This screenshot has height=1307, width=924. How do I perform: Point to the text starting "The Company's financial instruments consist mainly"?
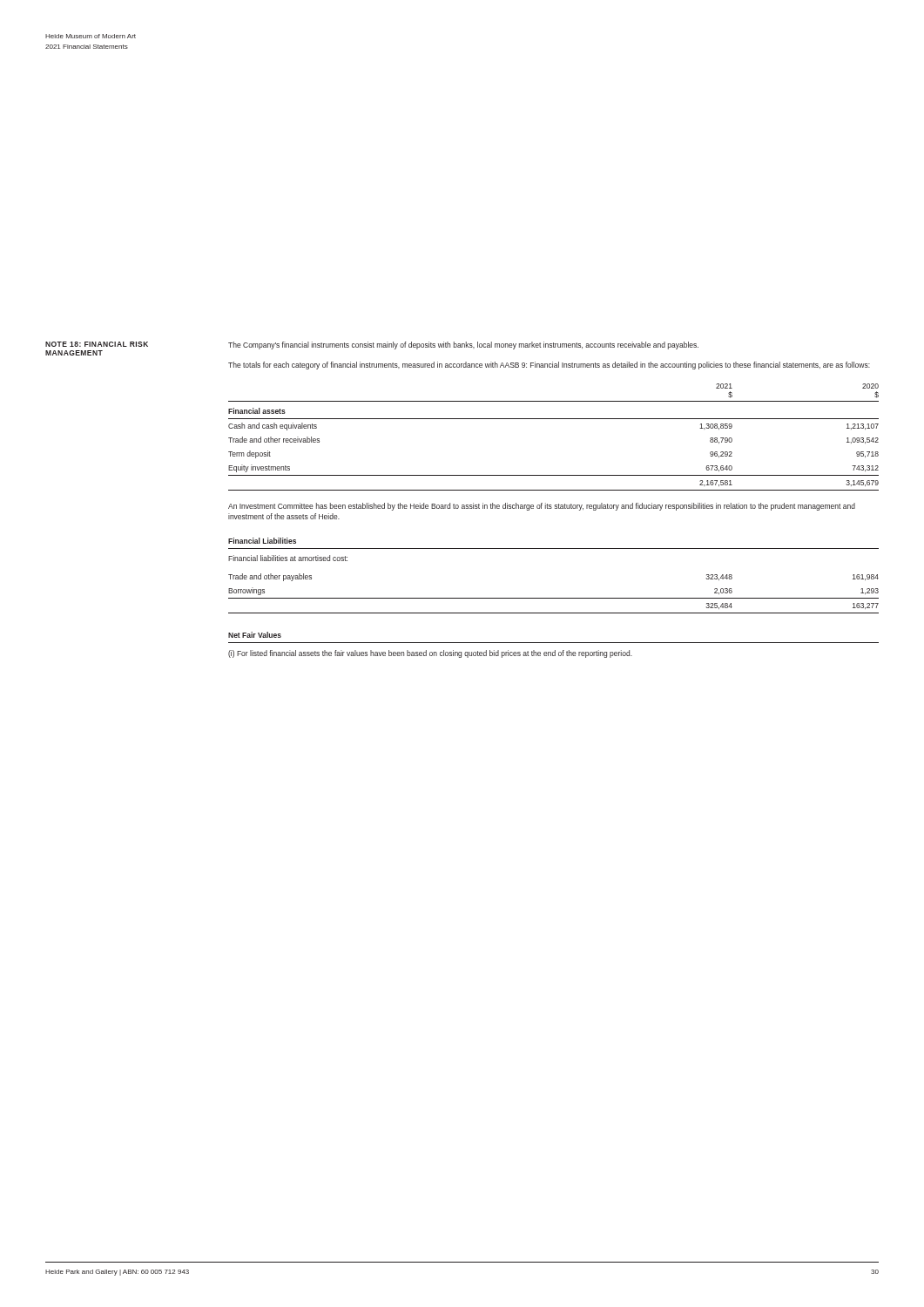click(553, 345)
